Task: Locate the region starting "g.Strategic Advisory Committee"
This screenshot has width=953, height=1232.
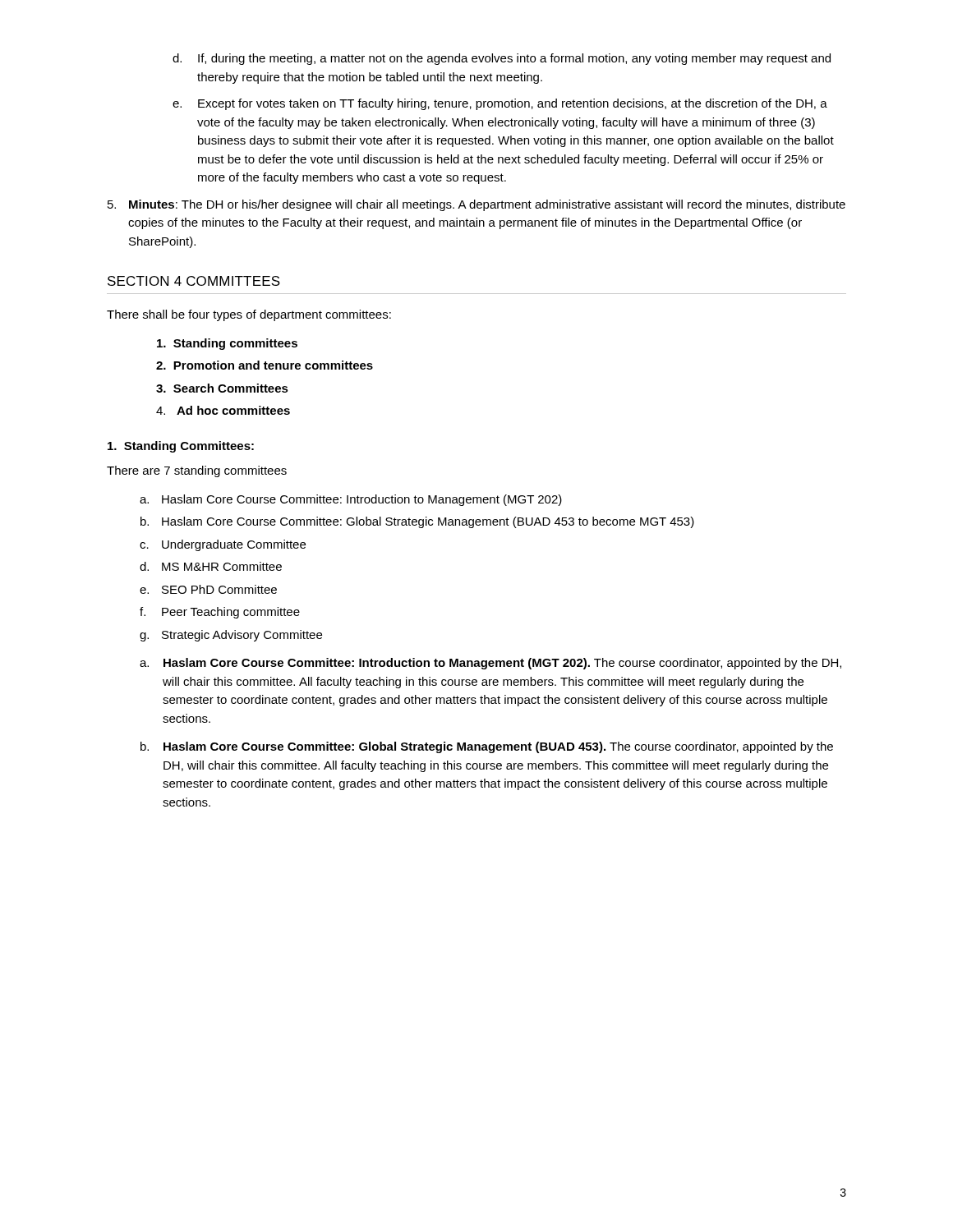Action: point(231,635)
